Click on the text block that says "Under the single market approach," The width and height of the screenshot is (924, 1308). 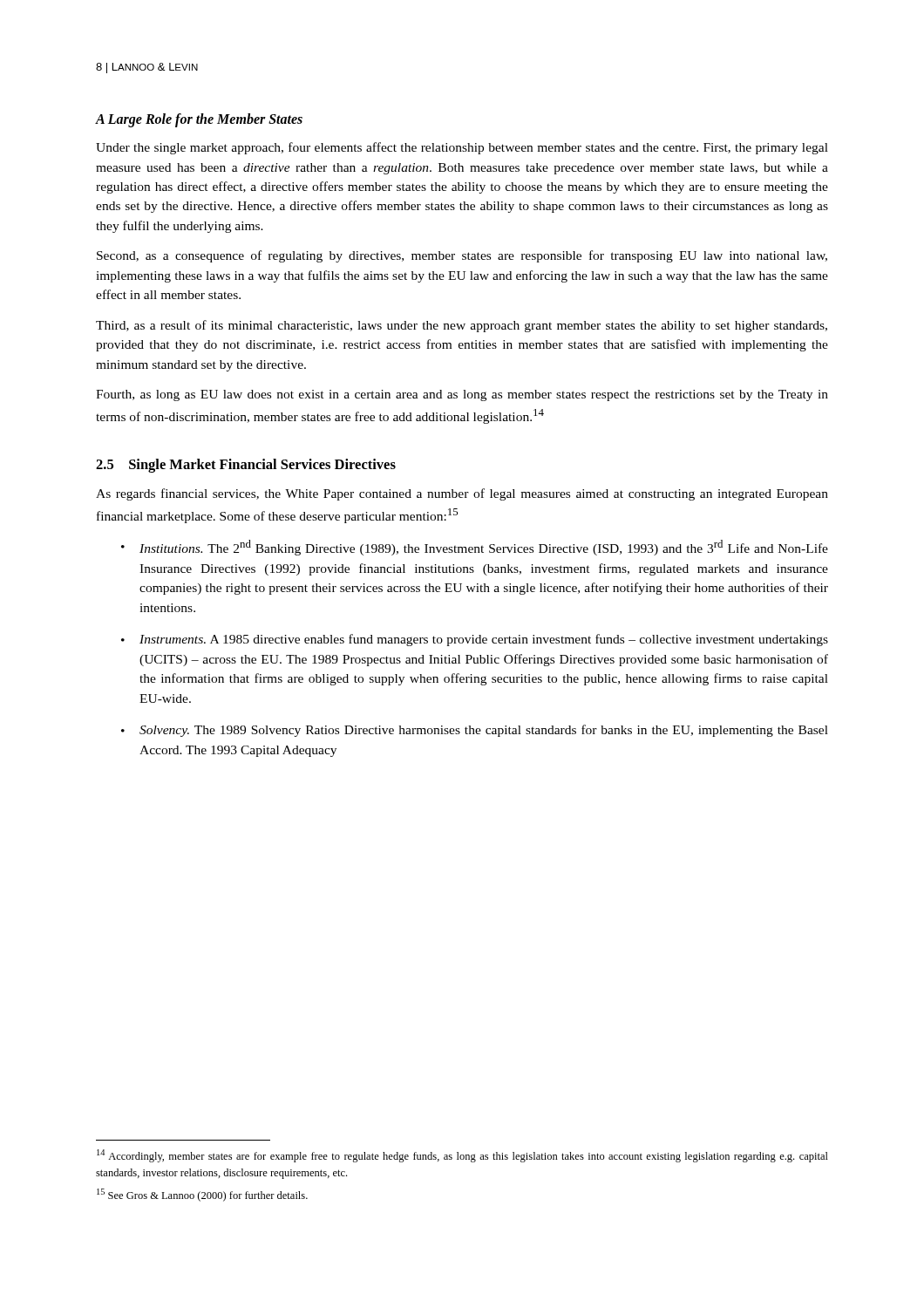click(462, 186)
